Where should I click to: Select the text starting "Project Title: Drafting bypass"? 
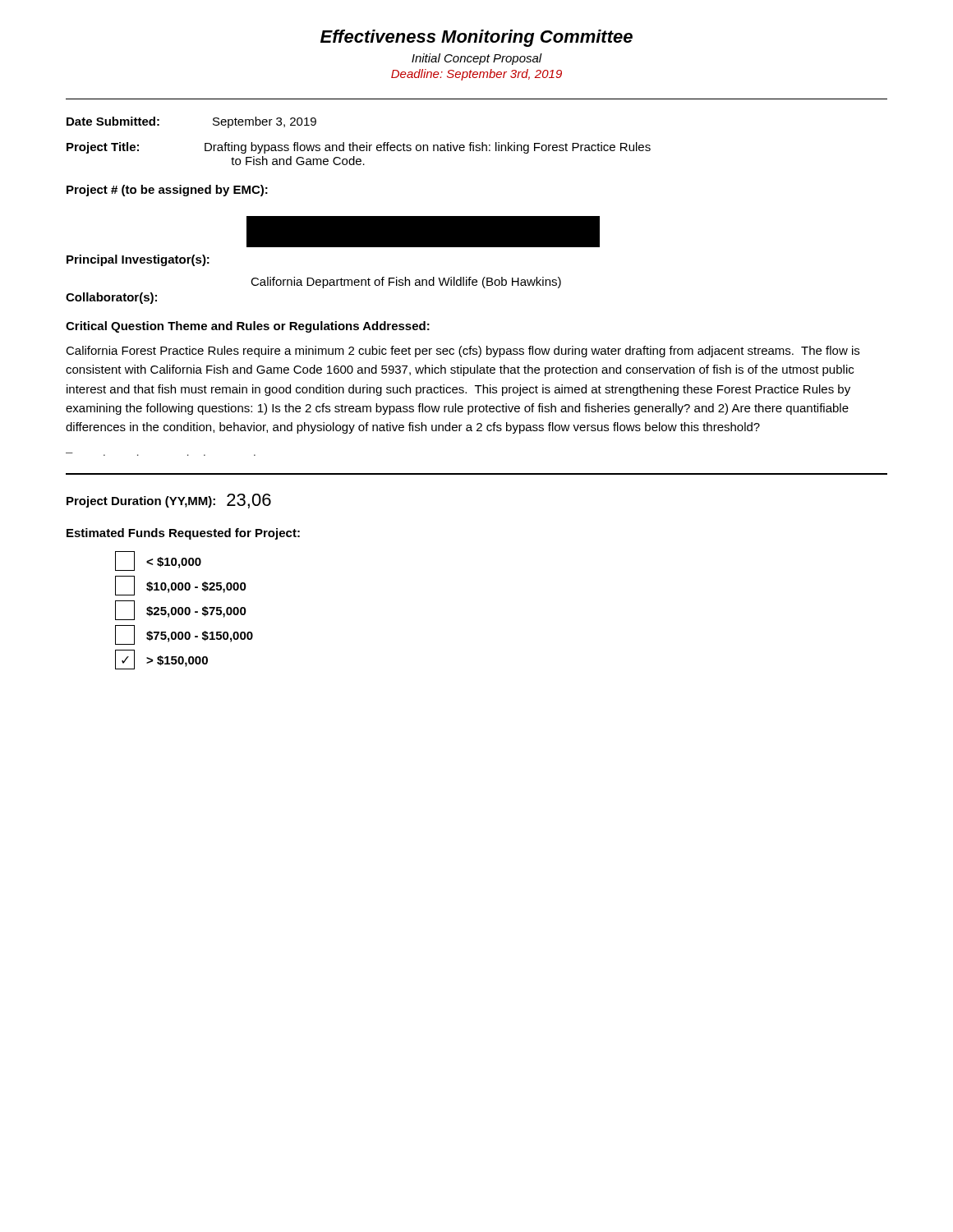[x=358, y=154]
